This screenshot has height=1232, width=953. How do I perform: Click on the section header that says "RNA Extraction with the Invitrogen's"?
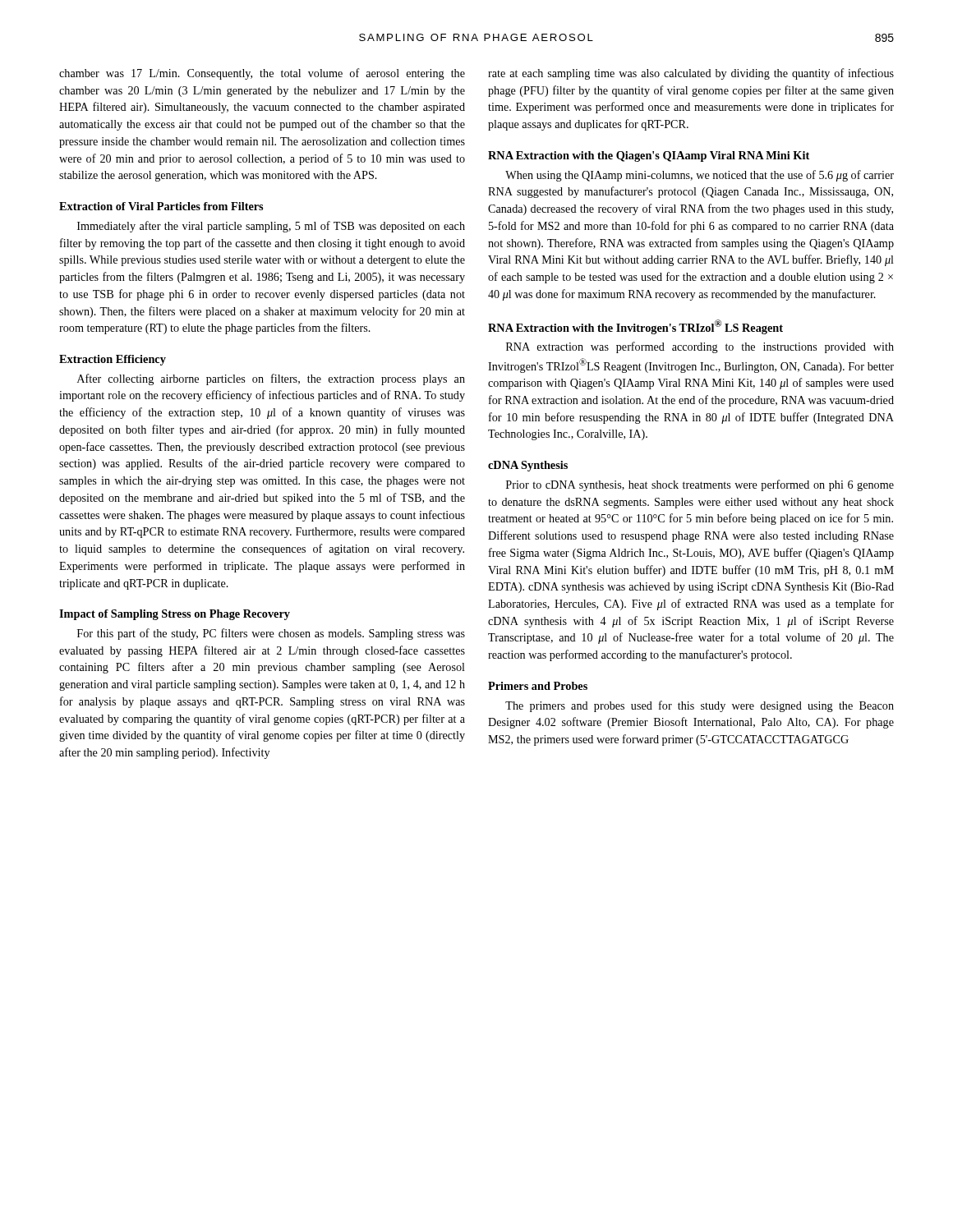(x=636, y=326)
